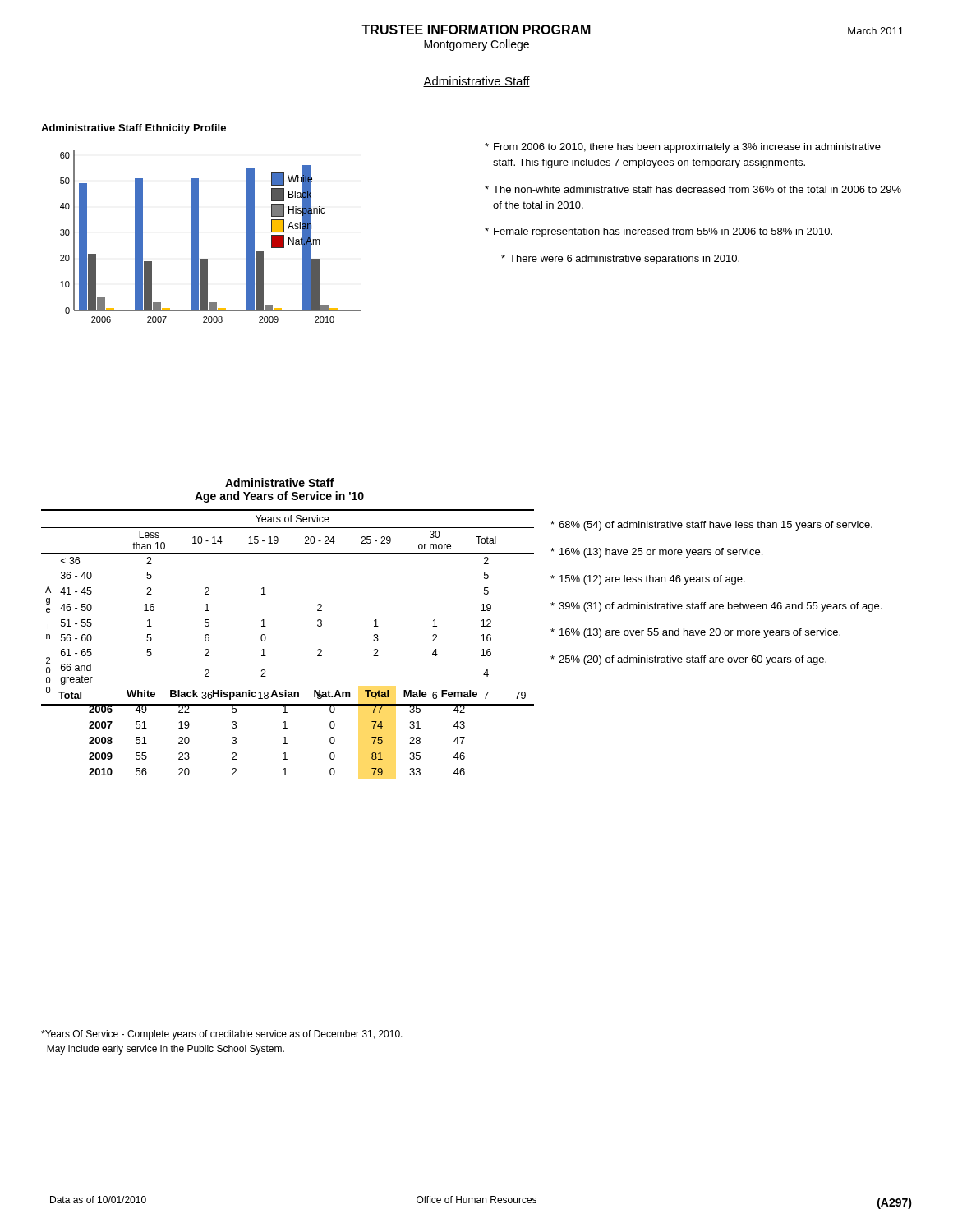Locate the section header that says "Administrative Staff Age"

point(279,490)
